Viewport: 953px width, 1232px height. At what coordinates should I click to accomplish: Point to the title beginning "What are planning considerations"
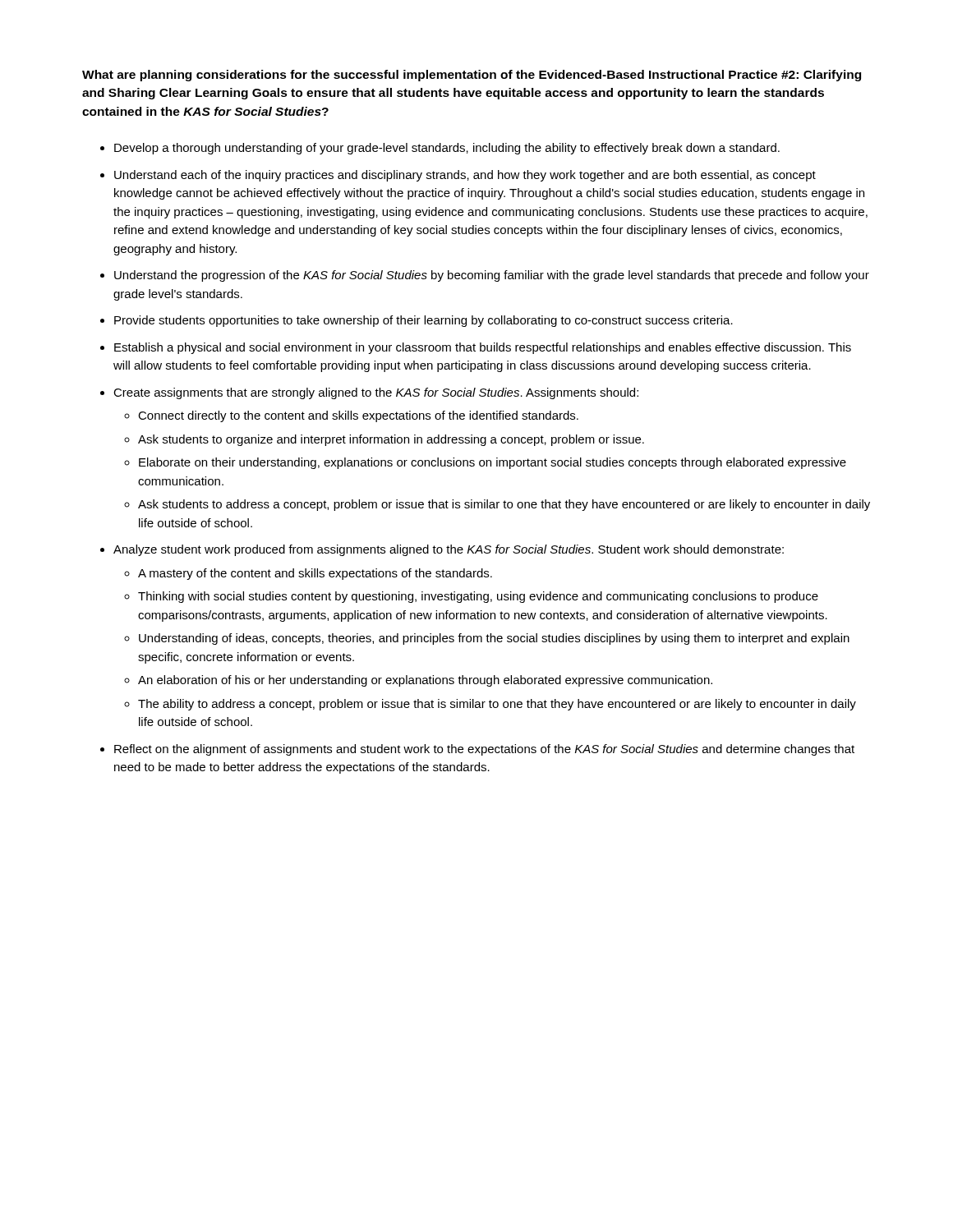click(472, 93)
